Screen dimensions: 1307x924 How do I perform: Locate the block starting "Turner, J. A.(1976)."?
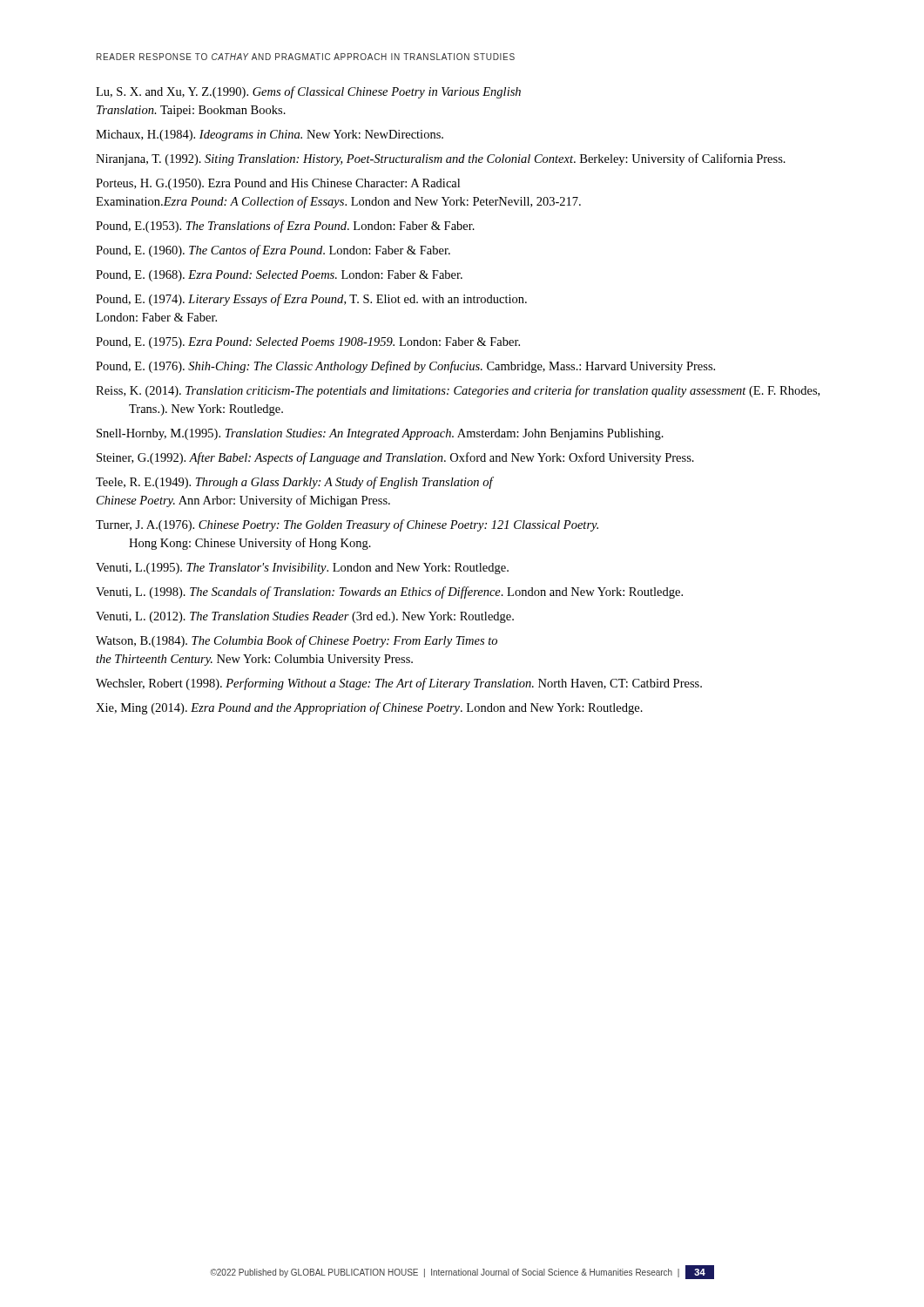[x=348, y=525]
